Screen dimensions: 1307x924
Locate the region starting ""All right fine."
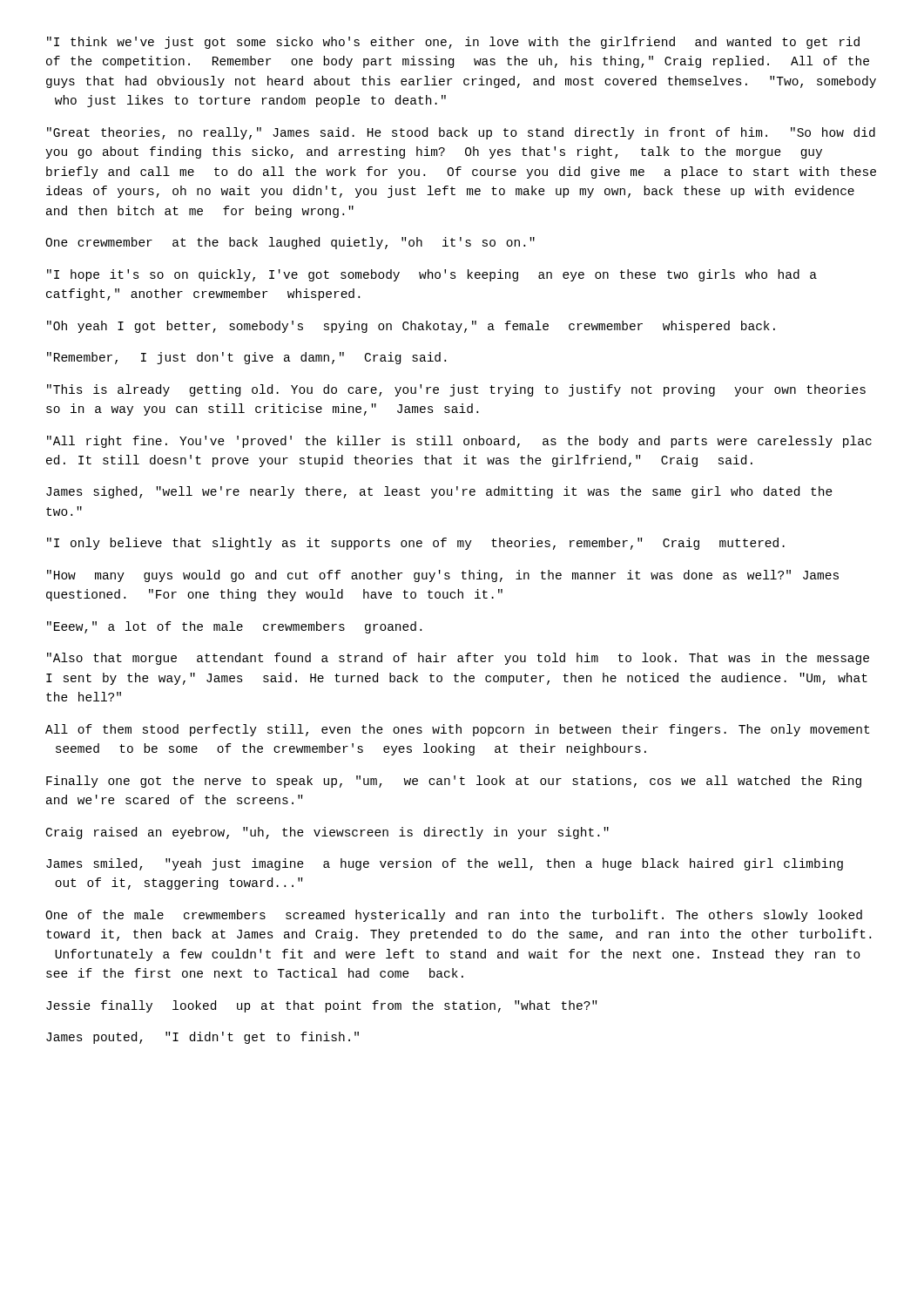[459, 451]
